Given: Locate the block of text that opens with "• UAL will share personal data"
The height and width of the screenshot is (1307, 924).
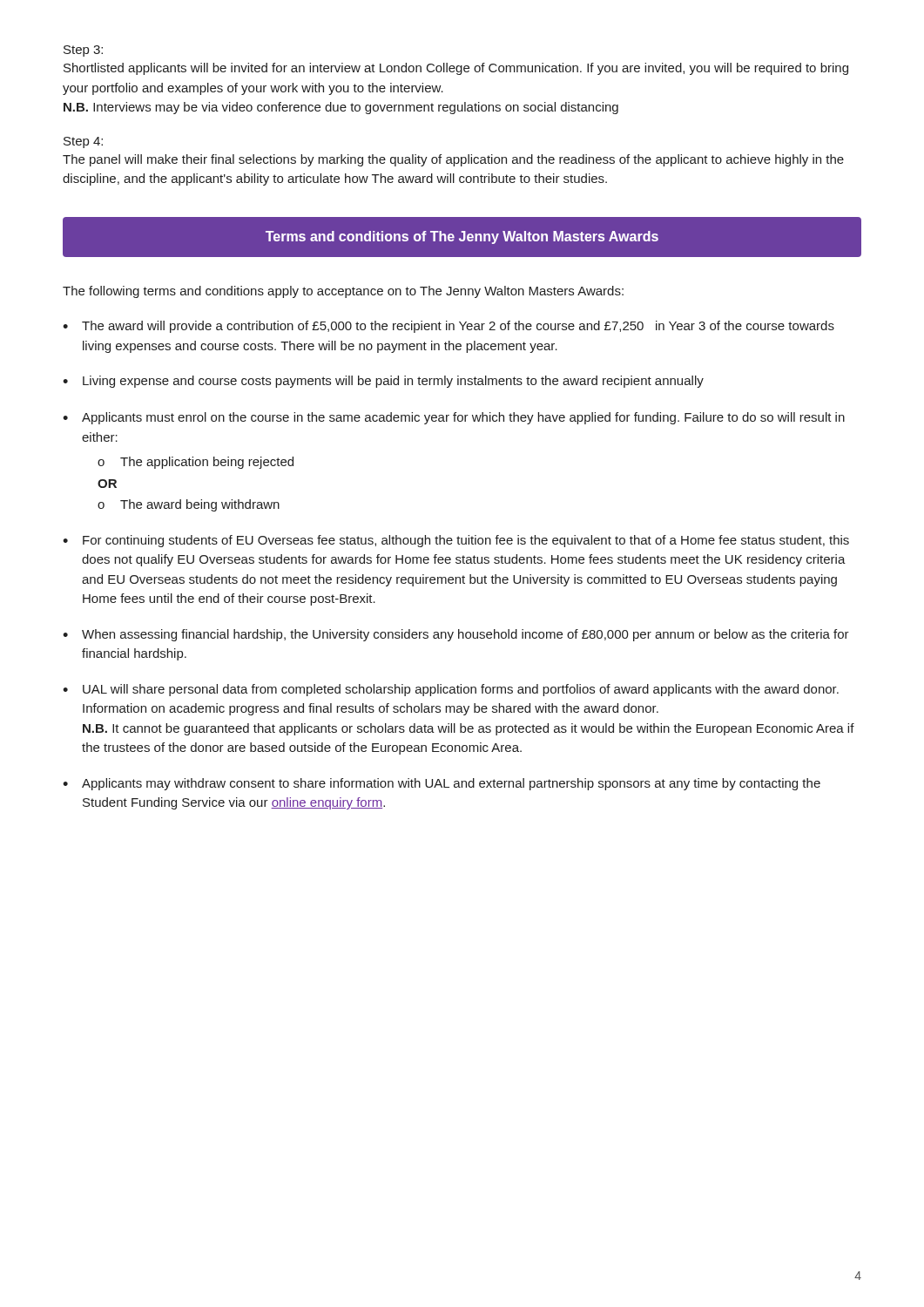Looking at the screenshot, I should coord(462,719).
